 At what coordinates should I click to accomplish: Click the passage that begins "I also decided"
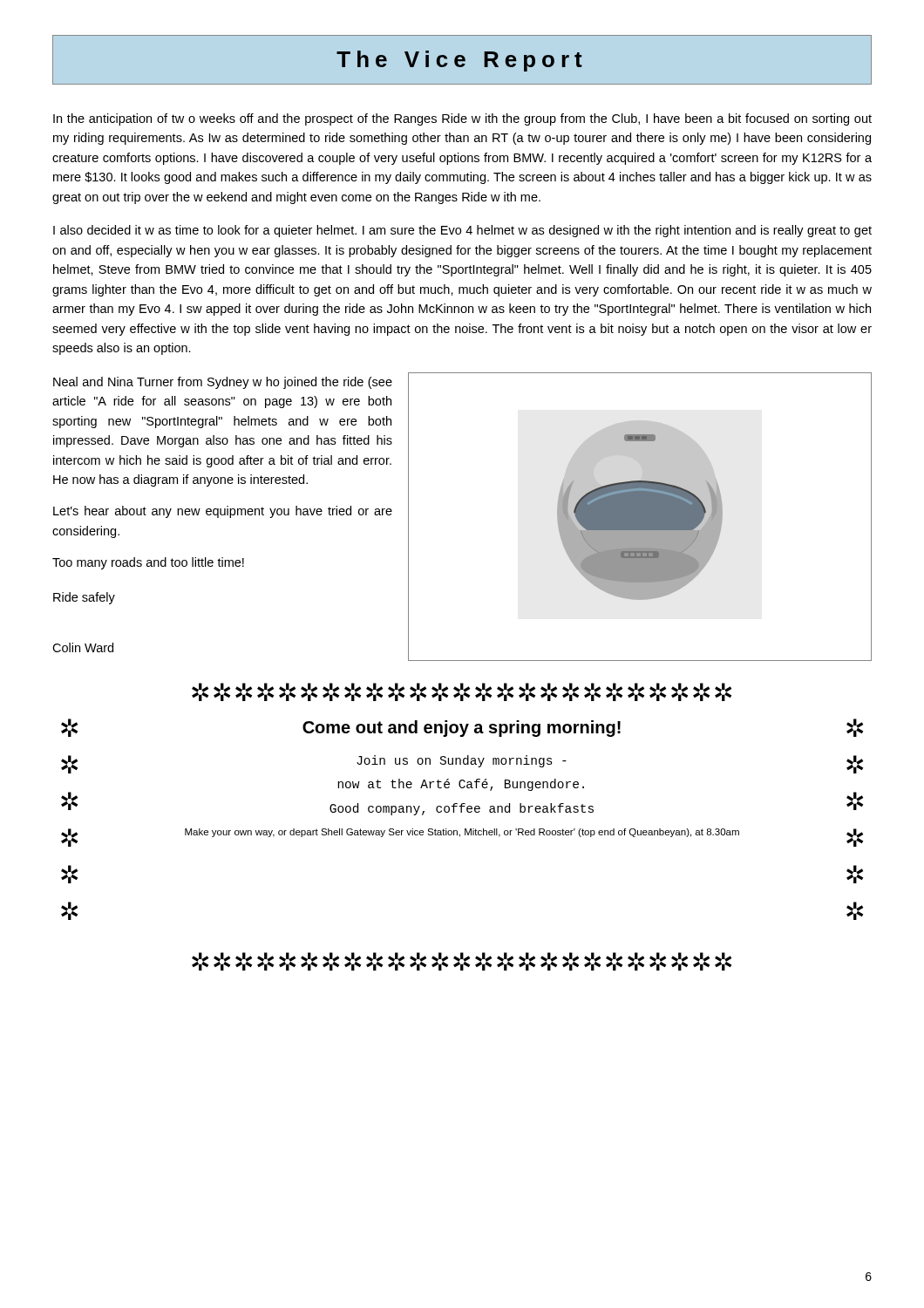coord(462,289)
